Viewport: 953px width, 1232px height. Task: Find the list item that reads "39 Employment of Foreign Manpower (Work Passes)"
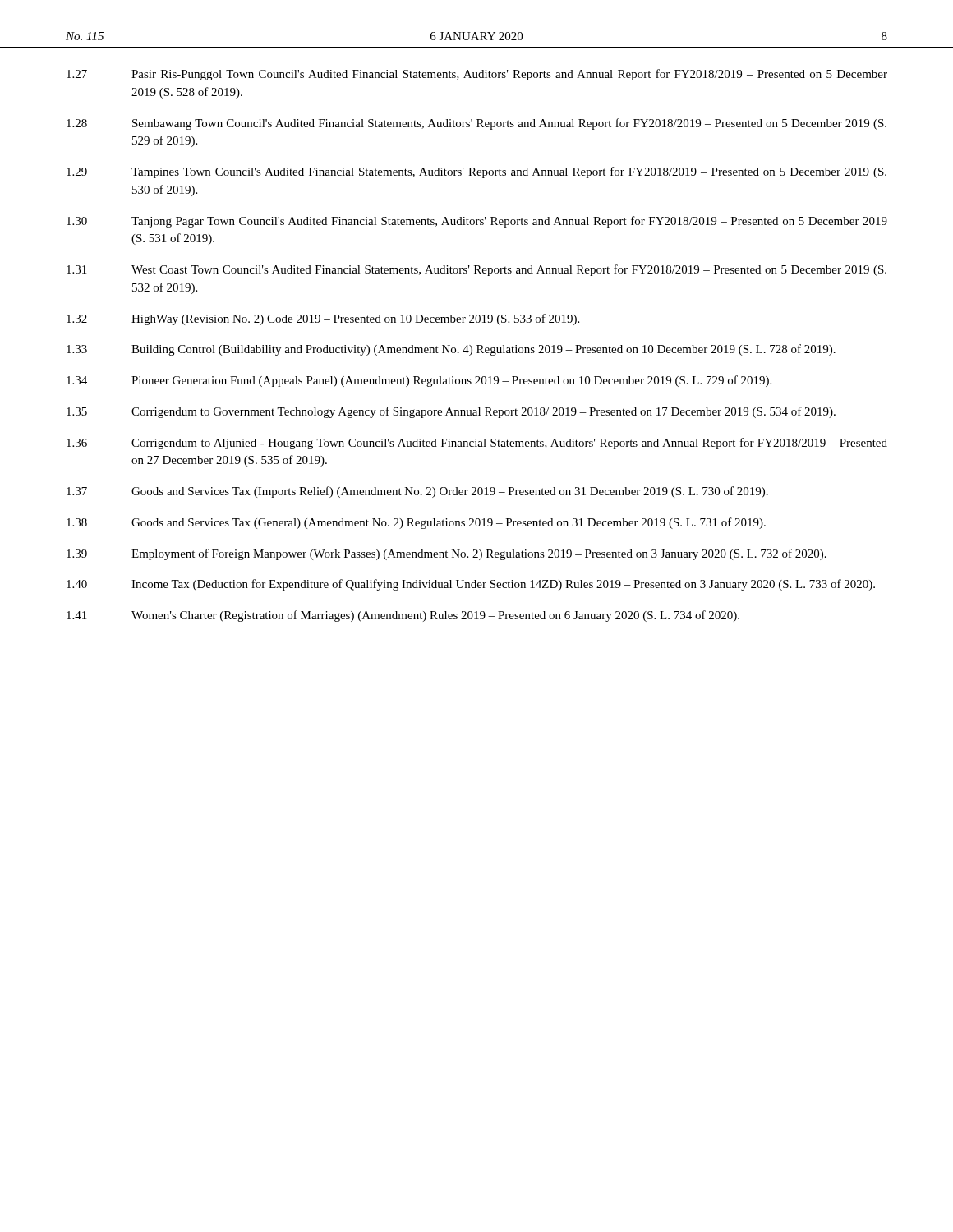(476, 554)
